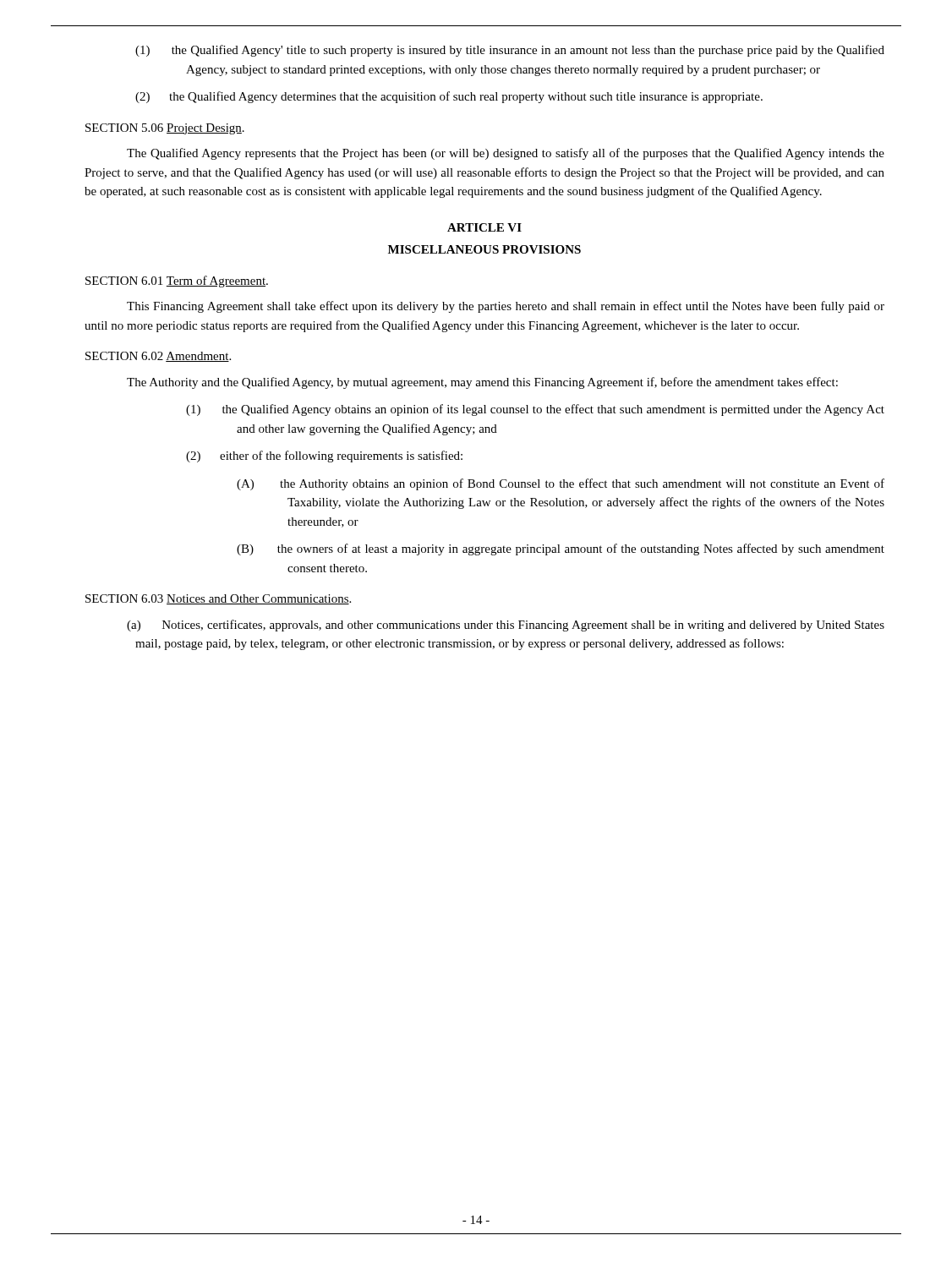Navigate to the region starting "The Authority and the Qualified Agency,"
Viewport: 952px width, 1268px height.
[484, 382]
